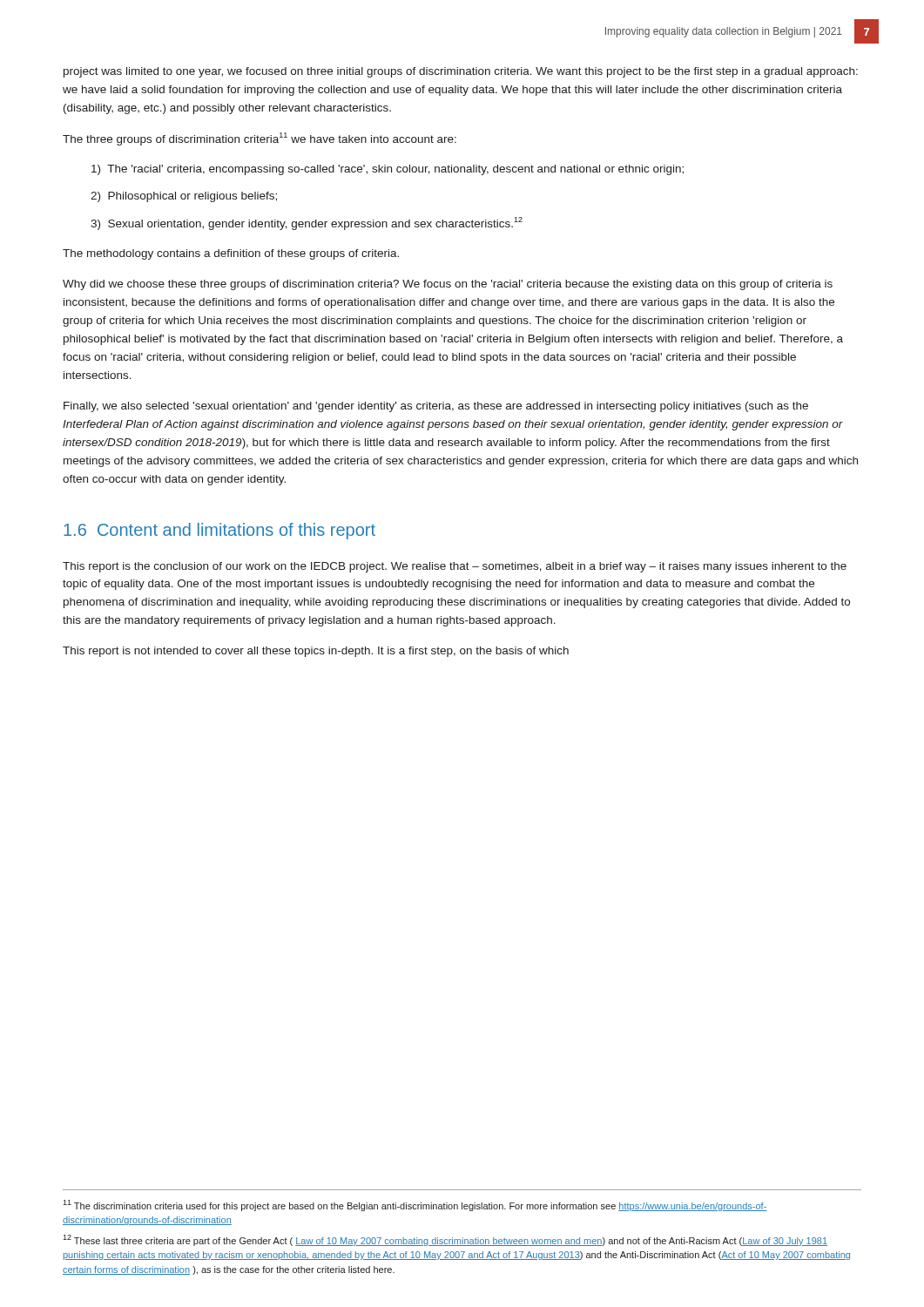This screenshot has height=1307, width=924.
Task: Where does it say "1.6 Content and limitations of this report"?
Action: coord(219,529)
